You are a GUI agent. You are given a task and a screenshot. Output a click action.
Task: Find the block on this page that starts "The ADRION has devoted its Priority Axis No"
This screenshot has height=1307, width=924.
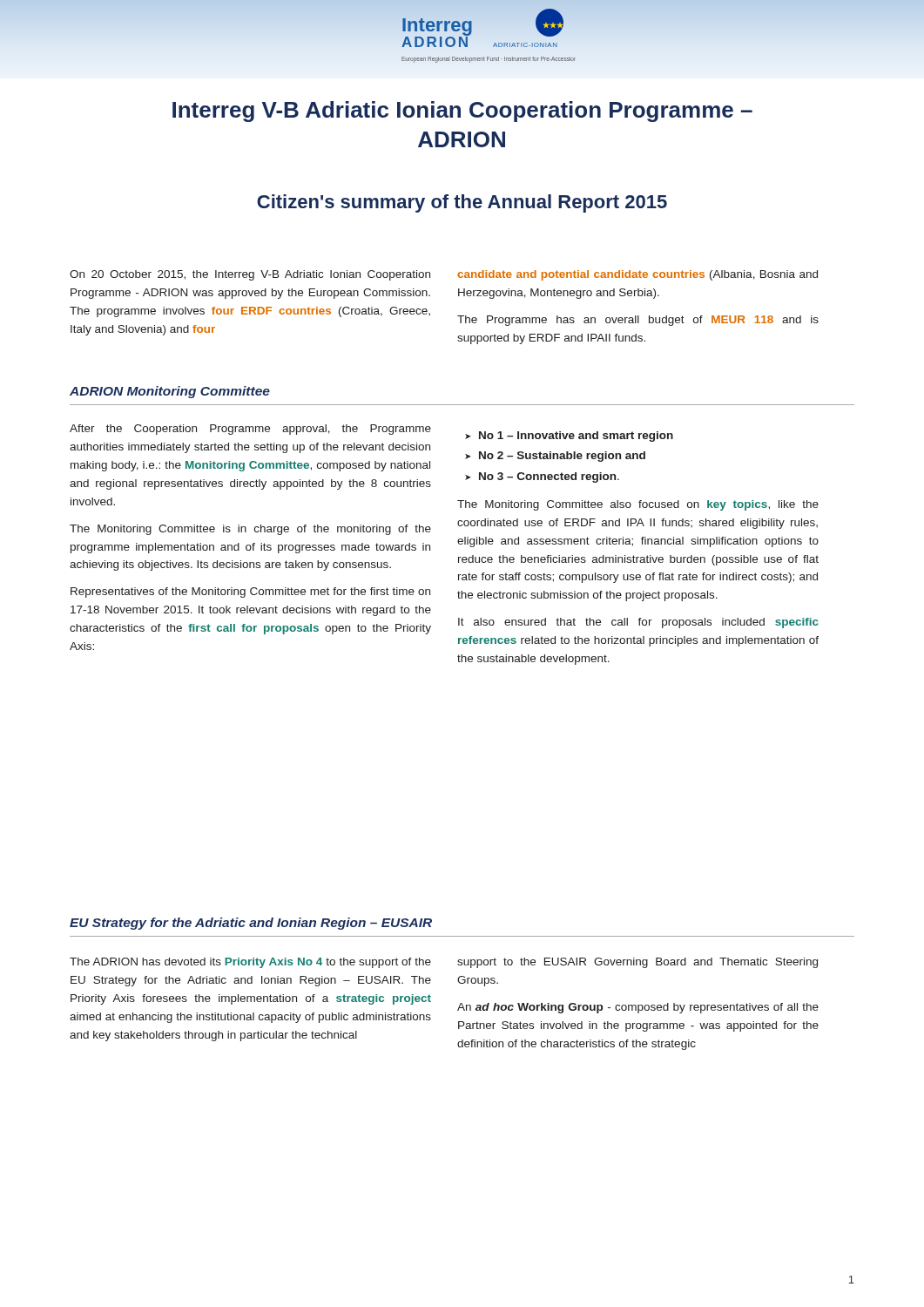point(462,1008)
